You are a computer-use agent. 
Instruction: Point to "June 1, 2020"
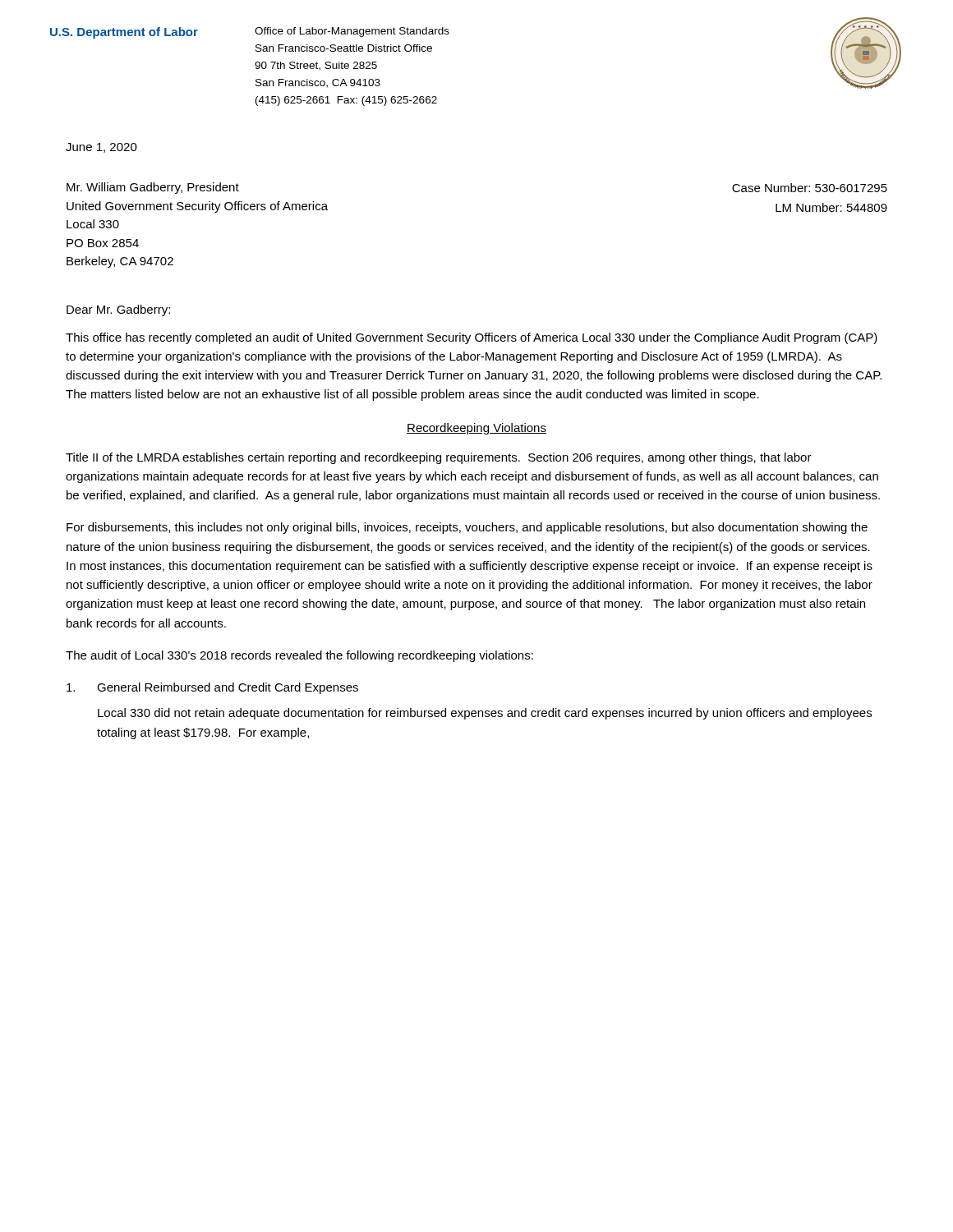click(x=101, y=147)
